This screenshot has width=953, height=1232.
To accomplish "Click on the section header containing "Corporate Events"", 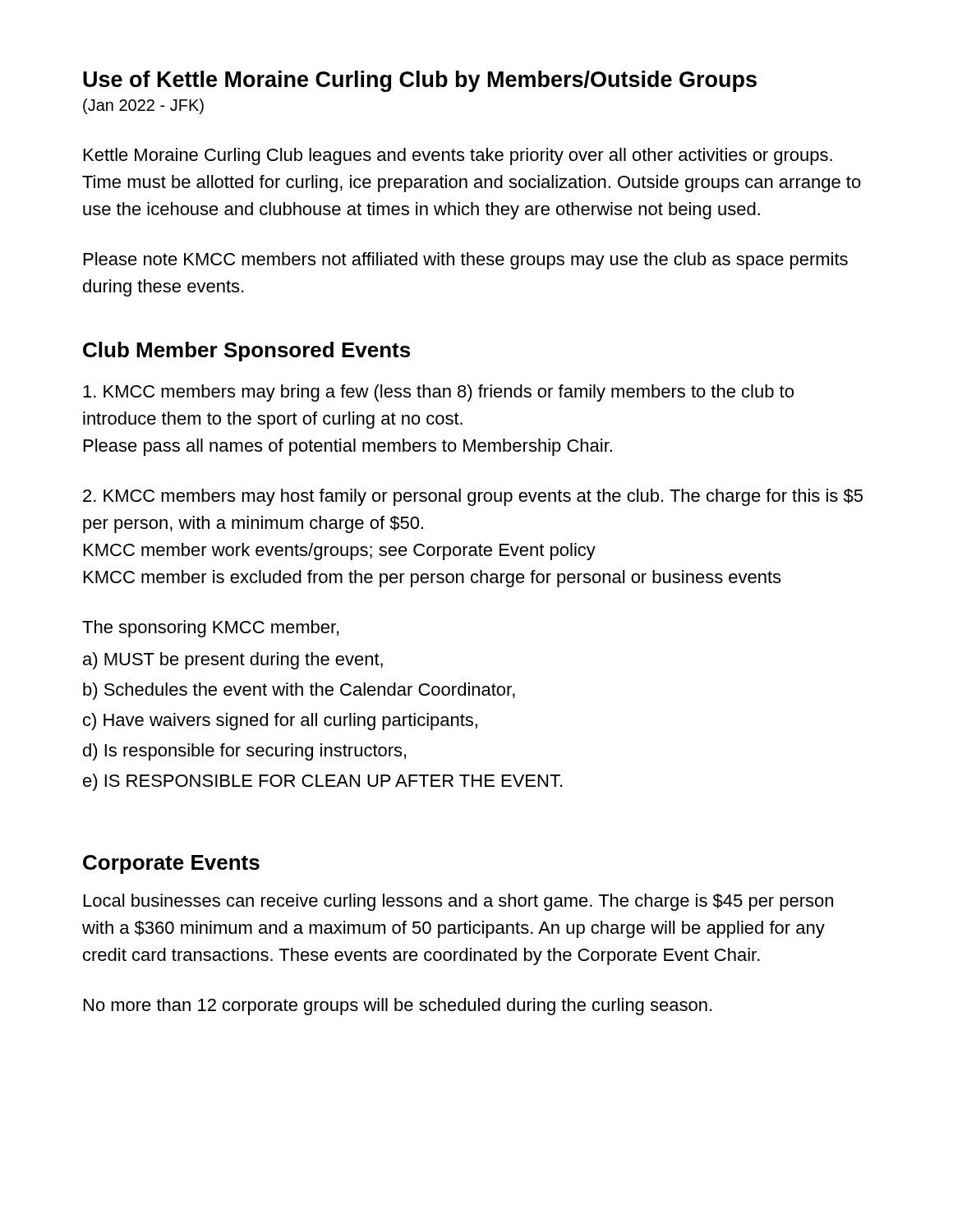I will click(x=171, y=863).
